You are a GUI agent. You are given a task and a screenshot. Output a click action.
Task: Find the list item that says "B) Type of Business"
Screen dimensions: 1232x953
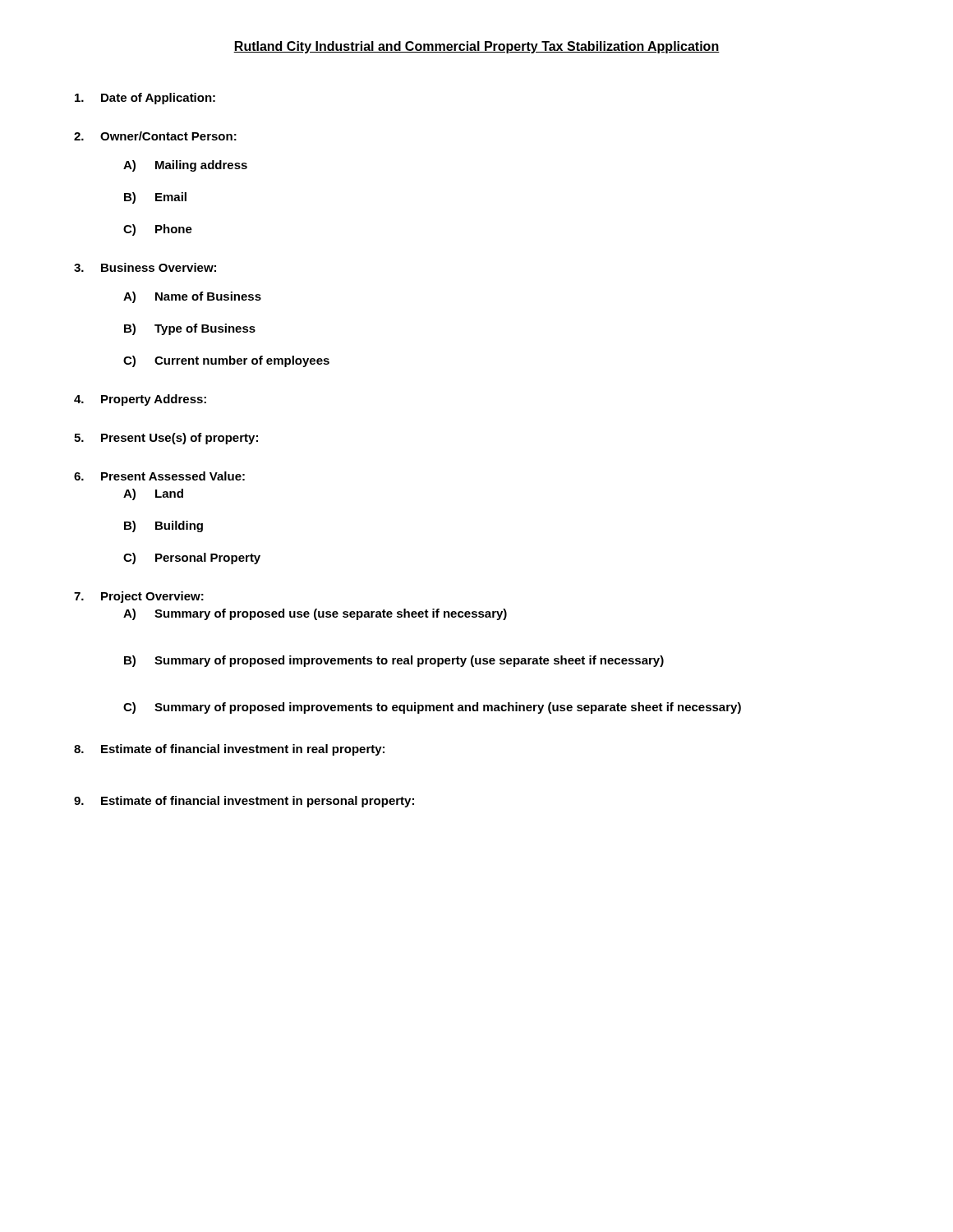[189, 328]
